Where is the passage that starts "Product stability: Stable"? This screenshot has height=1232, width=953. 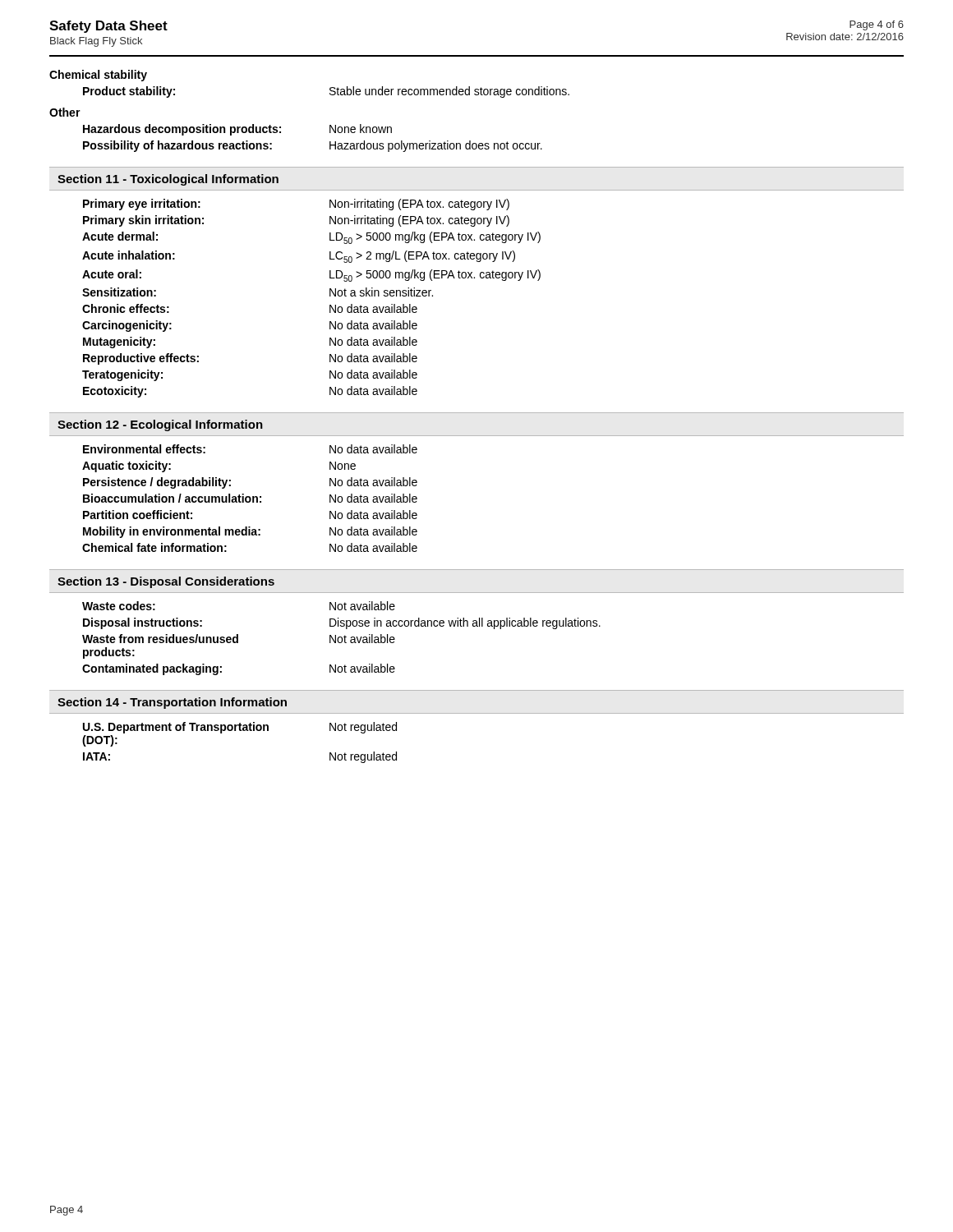[x=493, y=91]
